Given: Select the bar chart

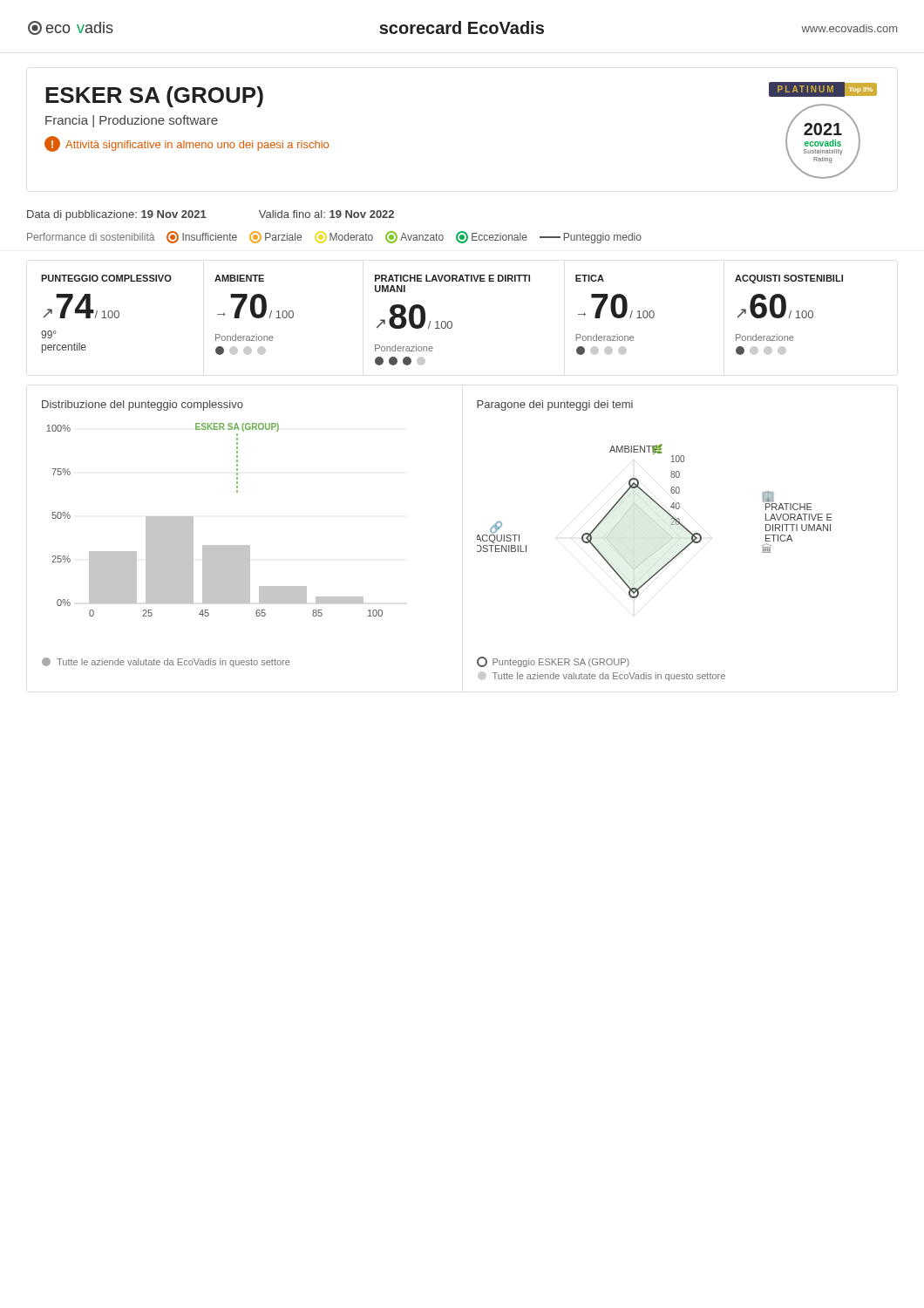Looking at the screenshot, I should [x=245, y=539].
